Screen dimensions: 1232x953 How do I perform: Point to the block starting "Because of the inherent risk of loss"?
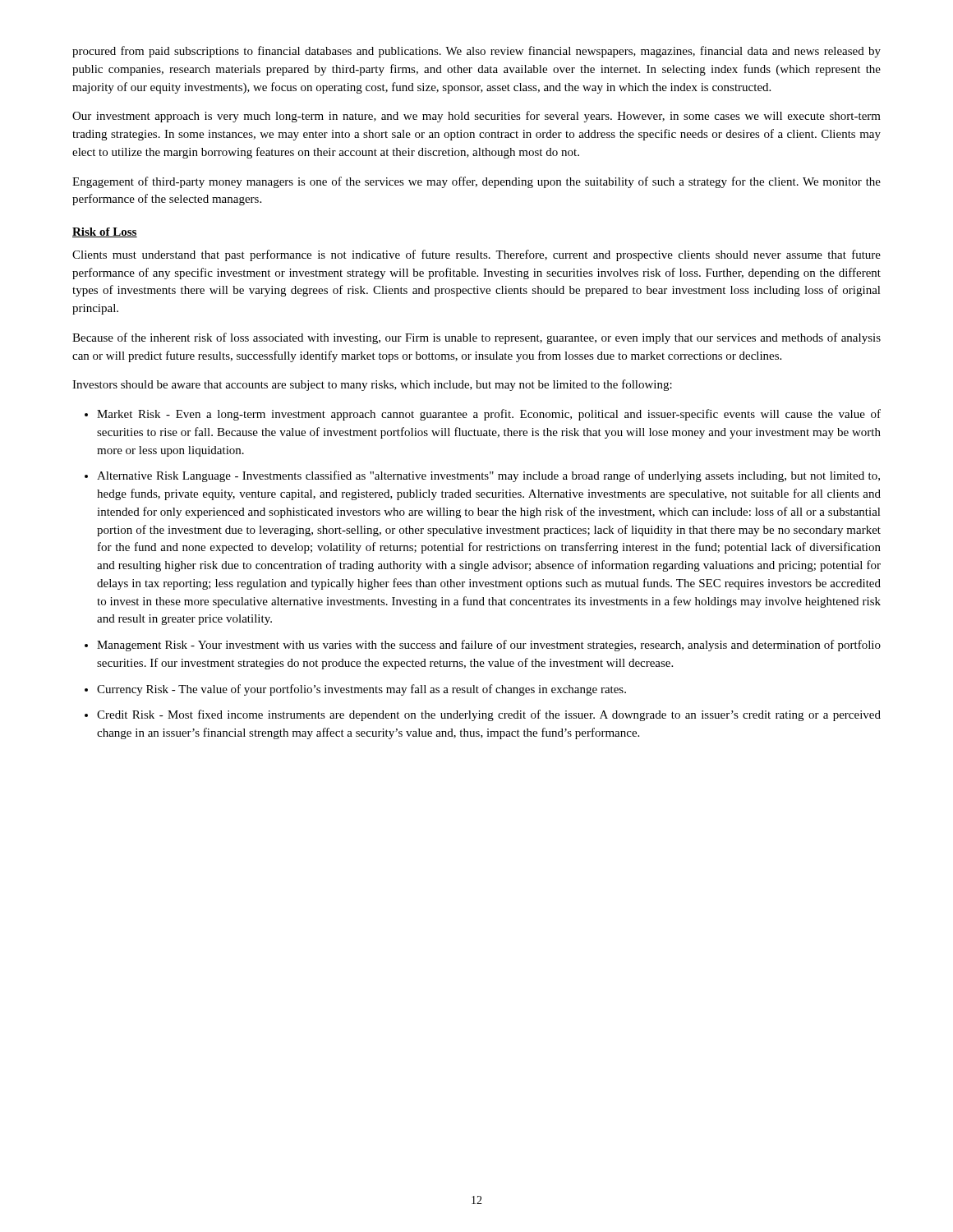tap(476, 347)
